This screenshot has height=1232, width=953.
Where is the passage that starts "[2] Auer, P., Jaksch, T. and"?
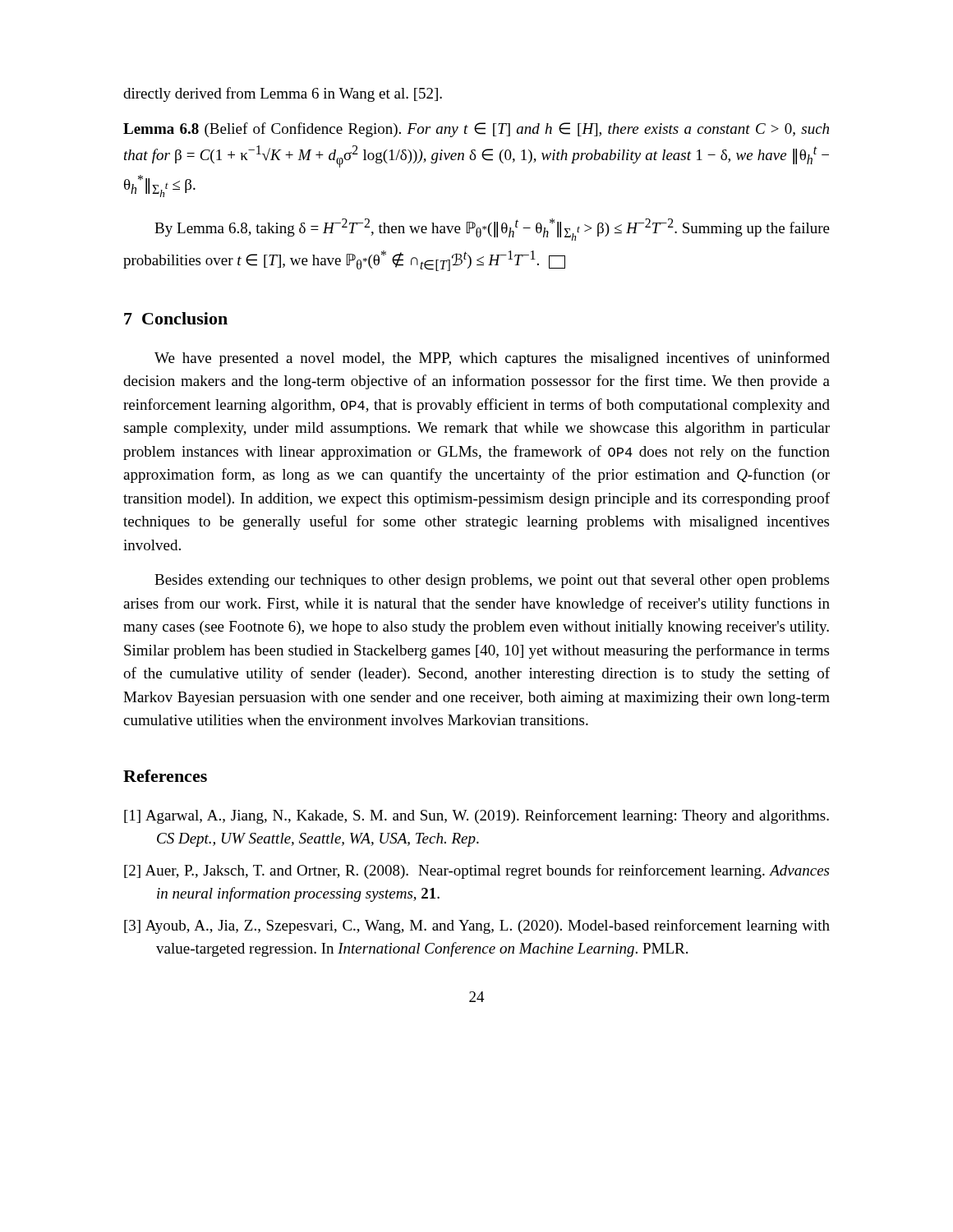tap(476, 882)
